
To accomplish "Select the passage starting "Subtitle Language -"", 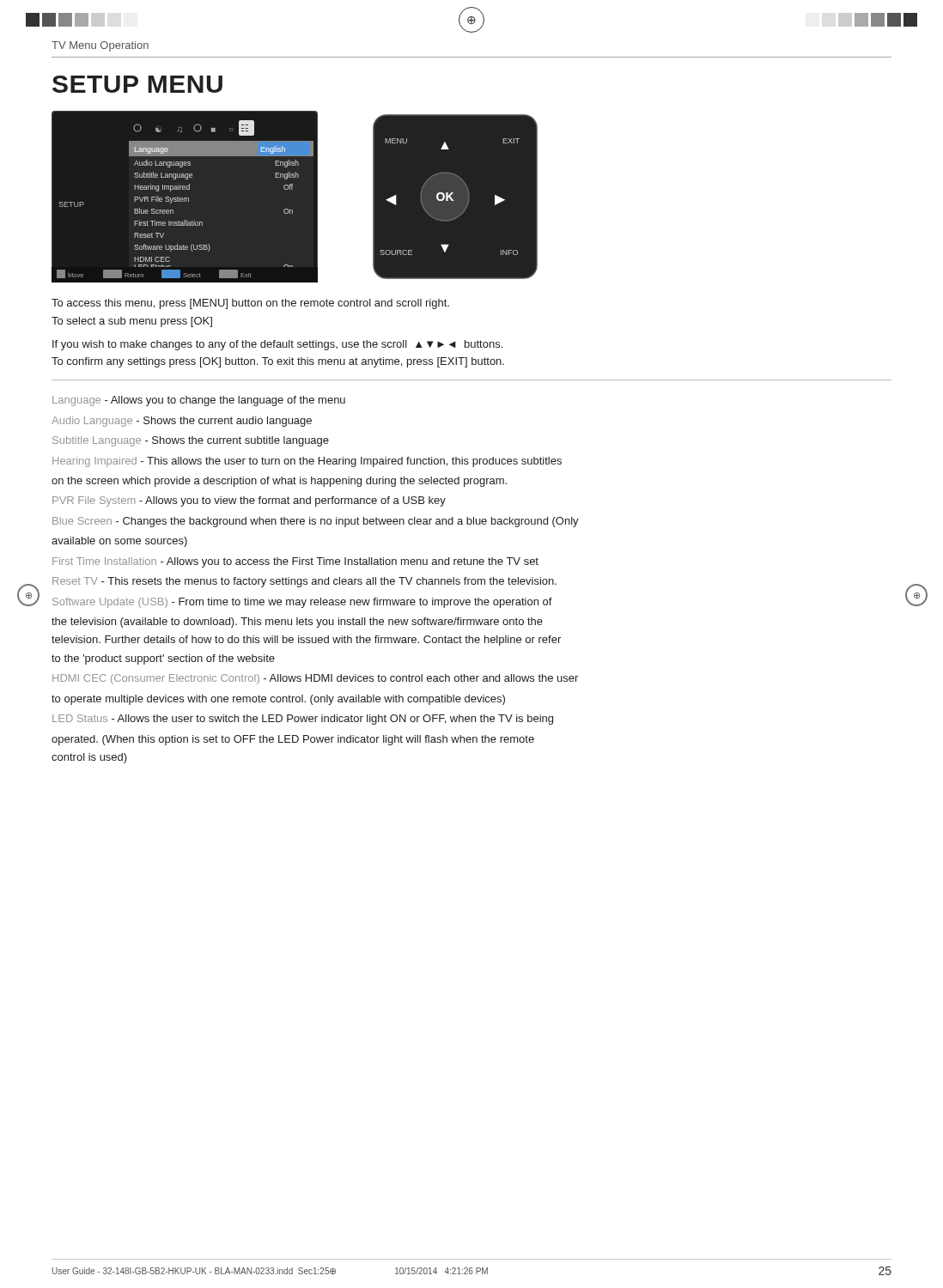I will point(190,440).
